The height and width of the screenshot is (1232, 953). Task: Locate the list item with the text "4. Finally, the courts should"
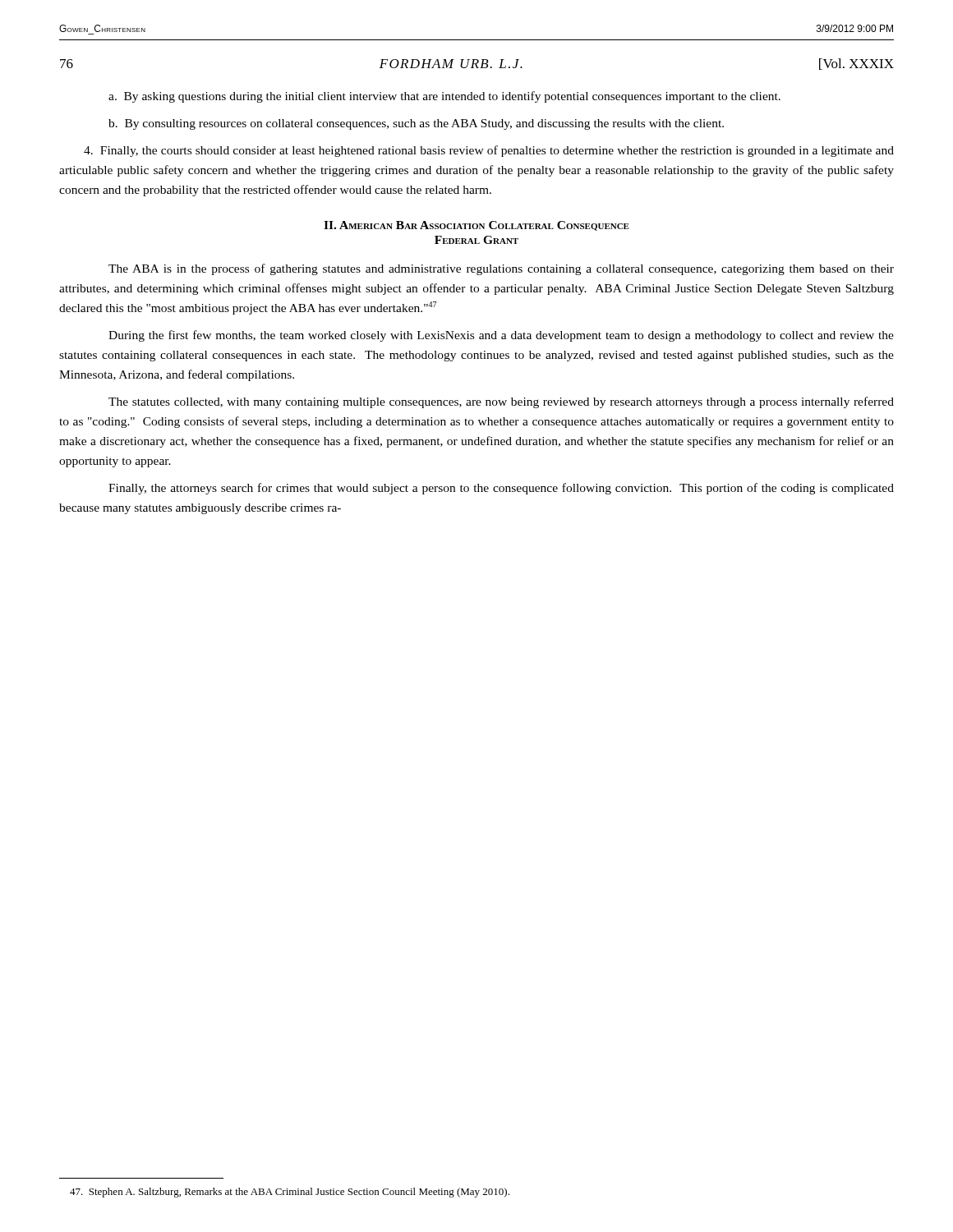(x=476, y=170)
